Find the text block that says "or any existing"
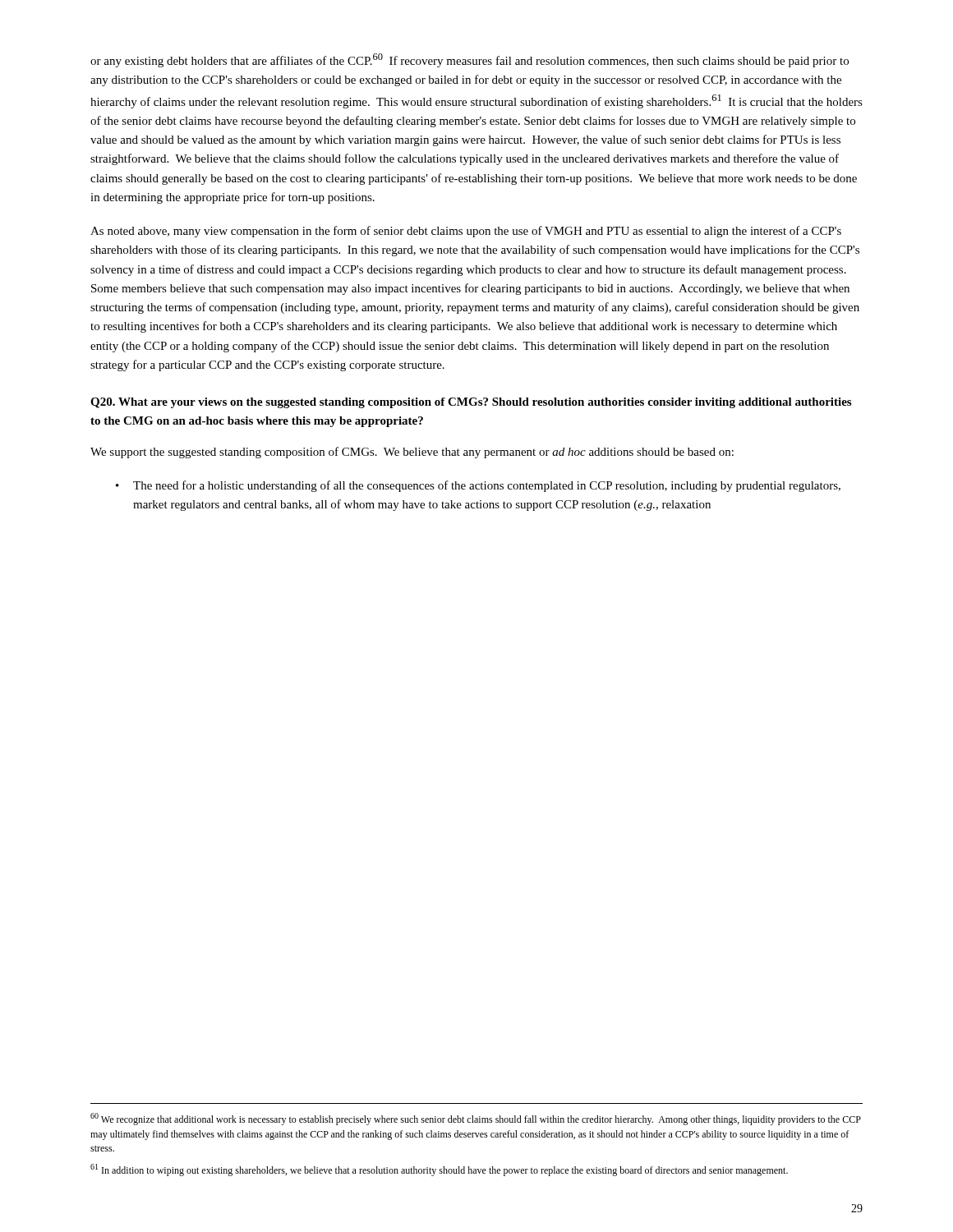953x1232 pixels. [476, 127]
